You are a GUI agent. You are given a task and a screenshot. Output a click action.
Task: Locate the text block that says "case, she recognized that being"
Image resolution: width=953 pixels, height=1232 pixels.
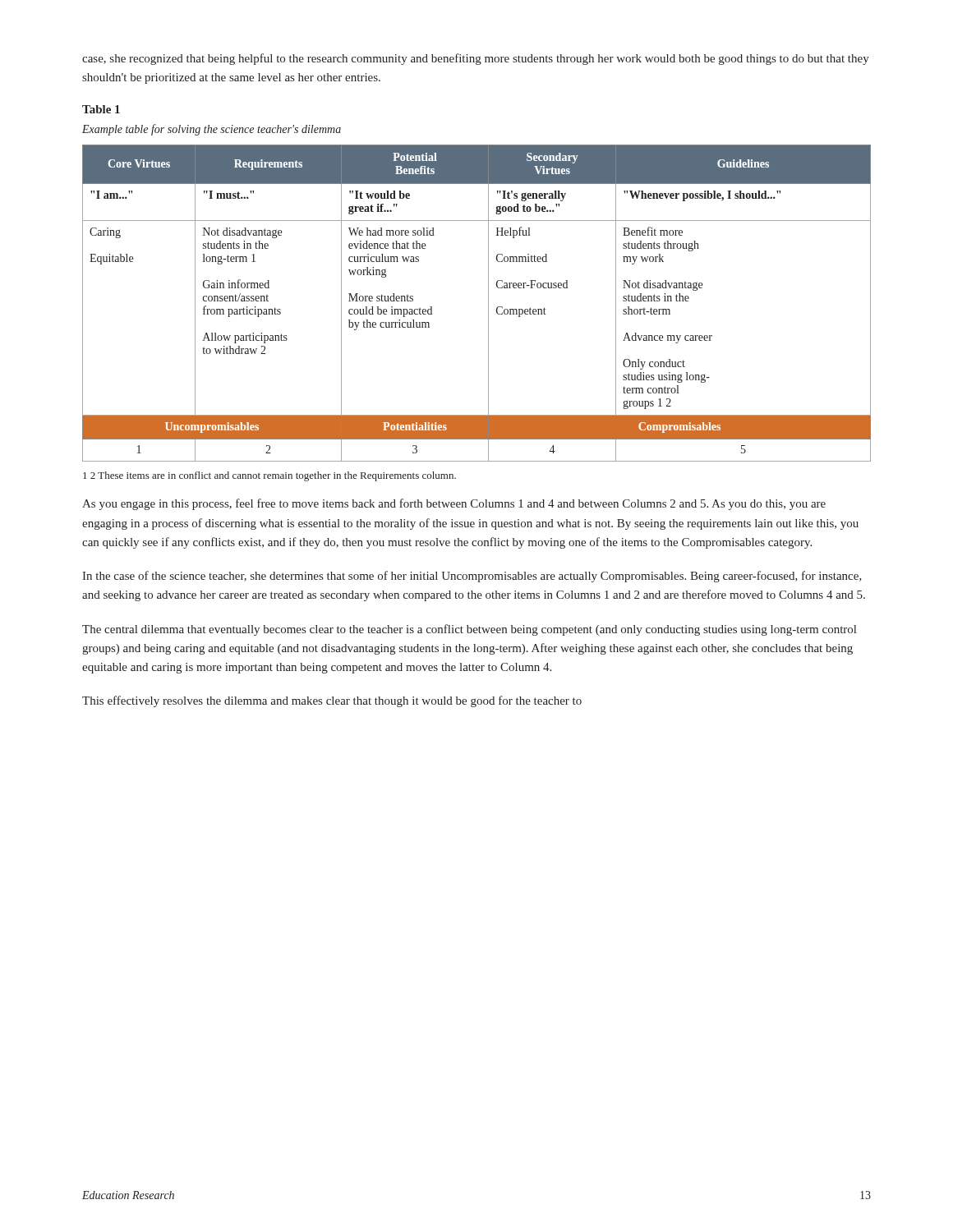pyautogui.click(x=476, y=68)
